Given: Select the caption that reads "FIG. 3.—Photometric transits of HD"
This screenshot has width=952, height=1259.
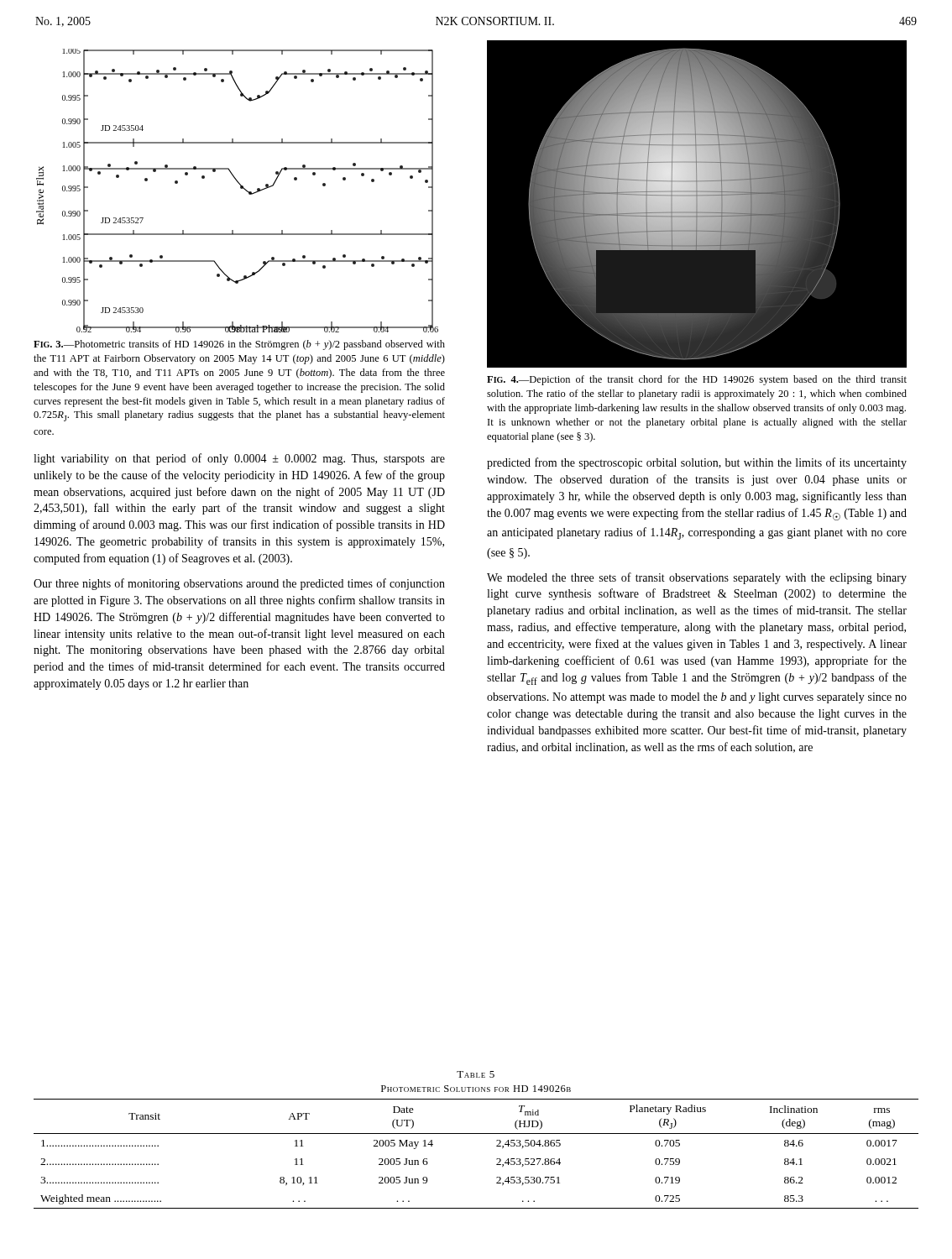Looking at the screenshot, I should 239,388.
